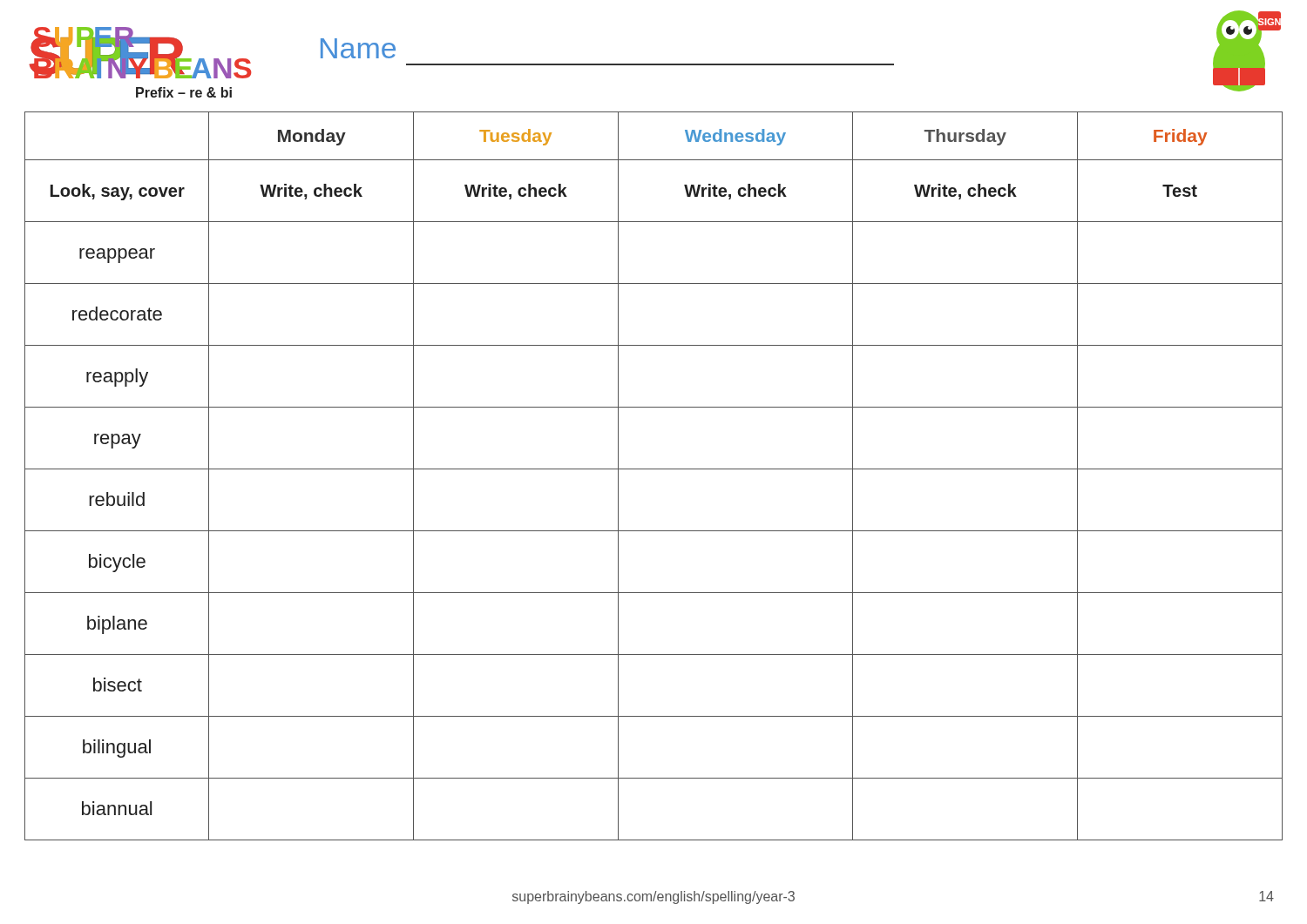Viewport: 1307px width, 924px height.
Task: Select the table that reads "Write, check"
Action: point(654,476)
